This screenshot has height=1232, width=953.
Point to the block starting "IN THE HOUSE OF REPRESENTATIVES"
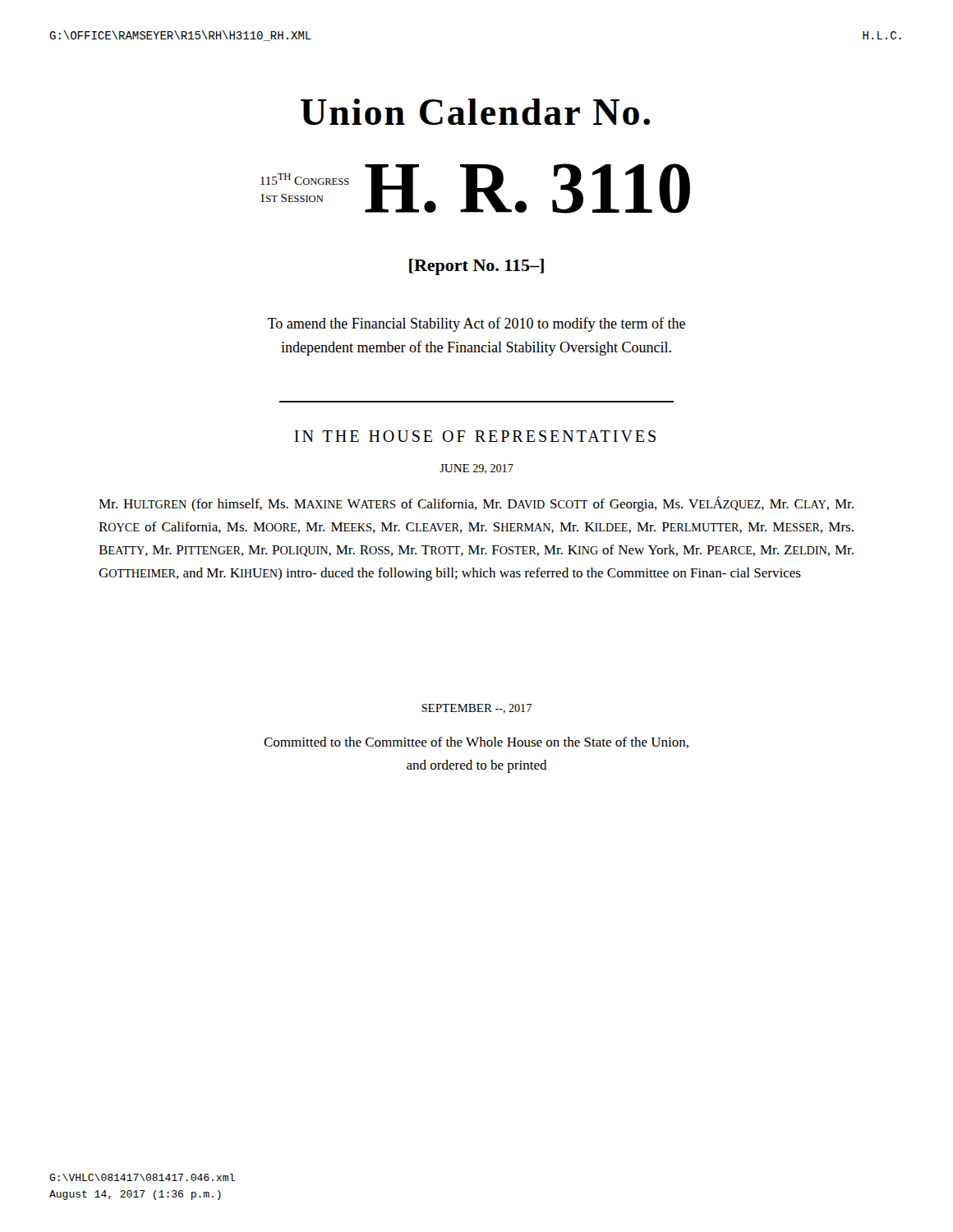click(x=476, y=436)
